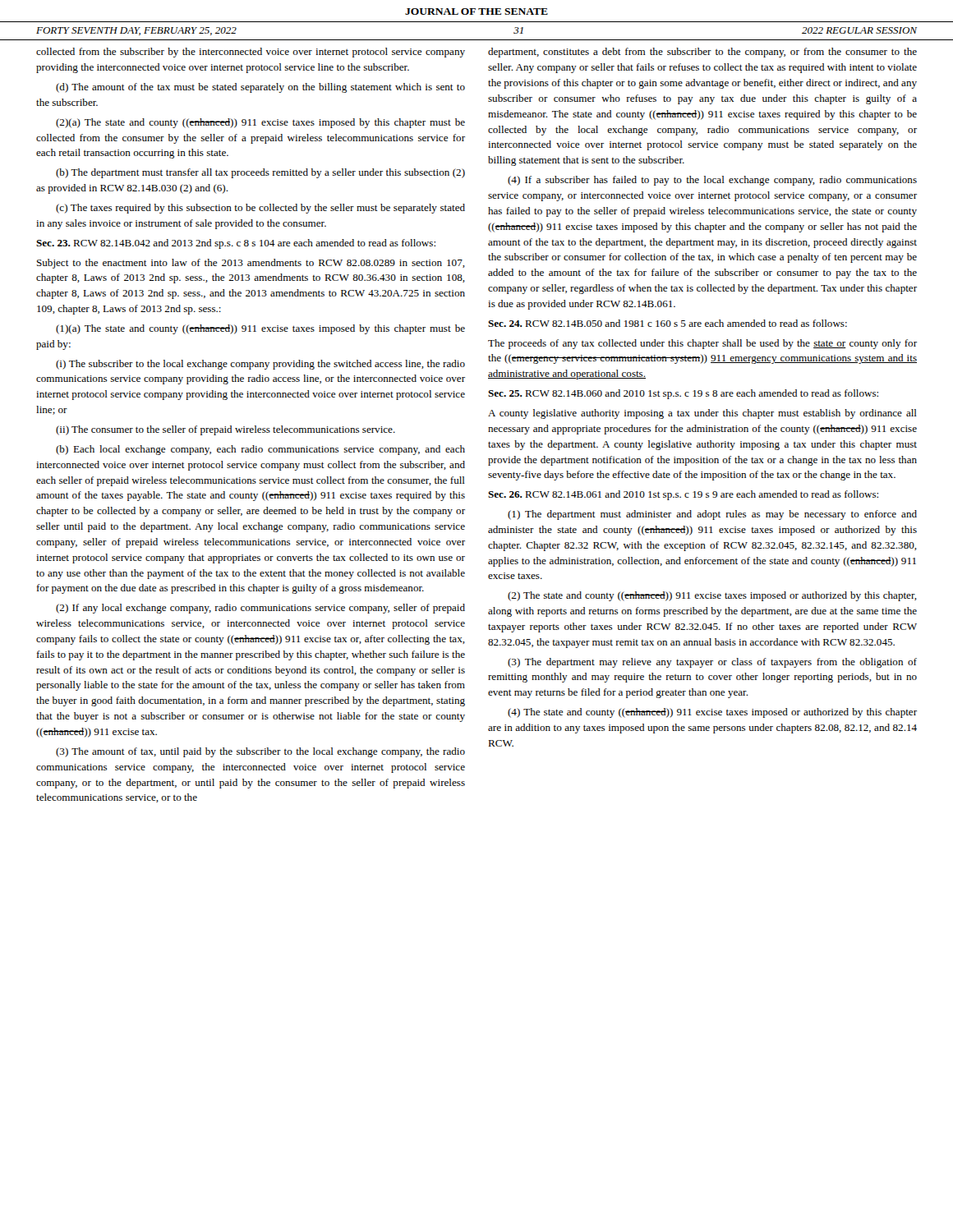Where is the section header that starts "Sec. 26. RCW 82.14B.061 and 2010"?
This screenshot has height=1232, width=953.
[702, 495]
